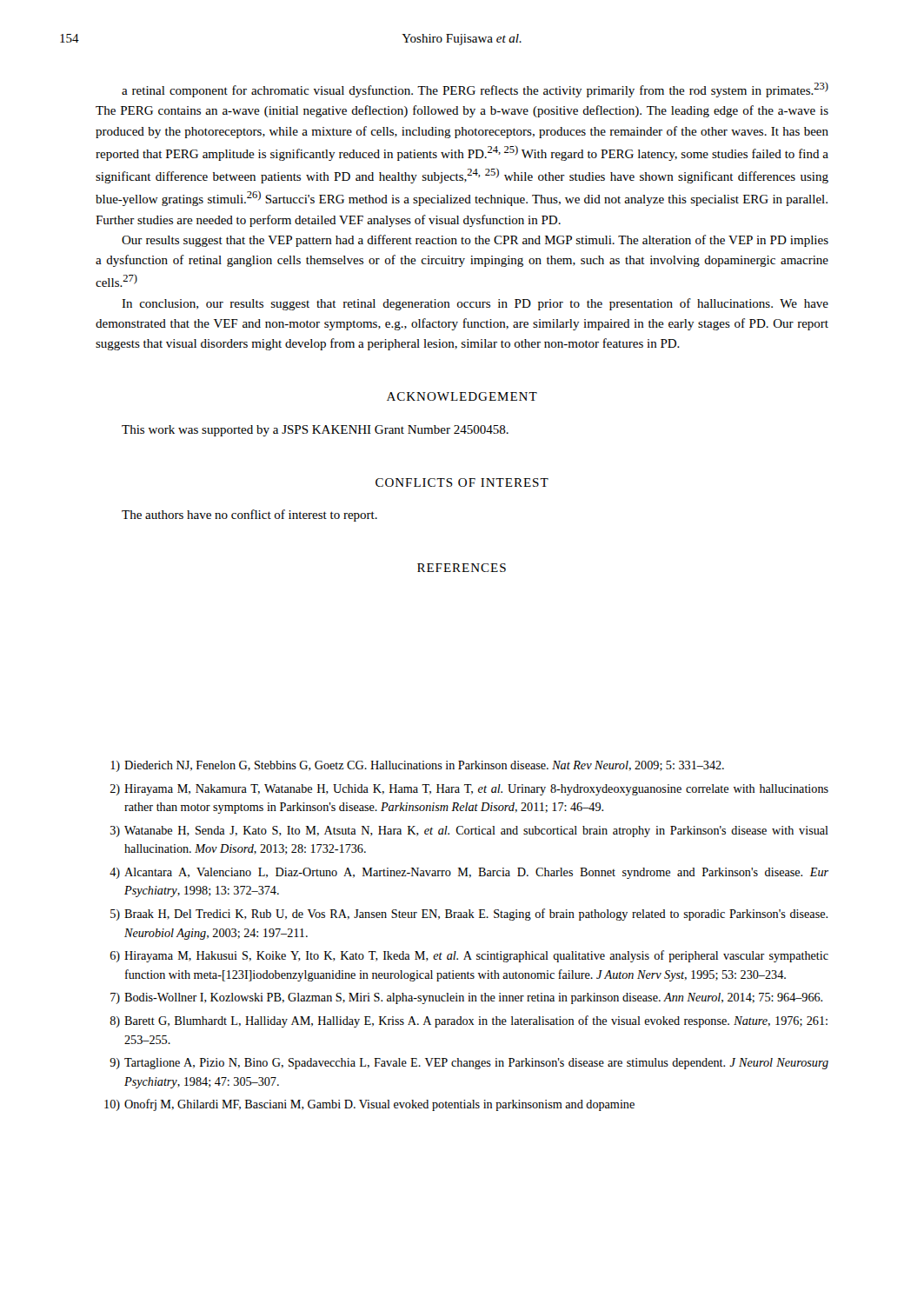Image resolution: width=924 pixels, height=1304 pixels.
Task: Select the block starting "7) Bodis-Wollner I, Kozlowski PB,"
Action: coord(462,998)
